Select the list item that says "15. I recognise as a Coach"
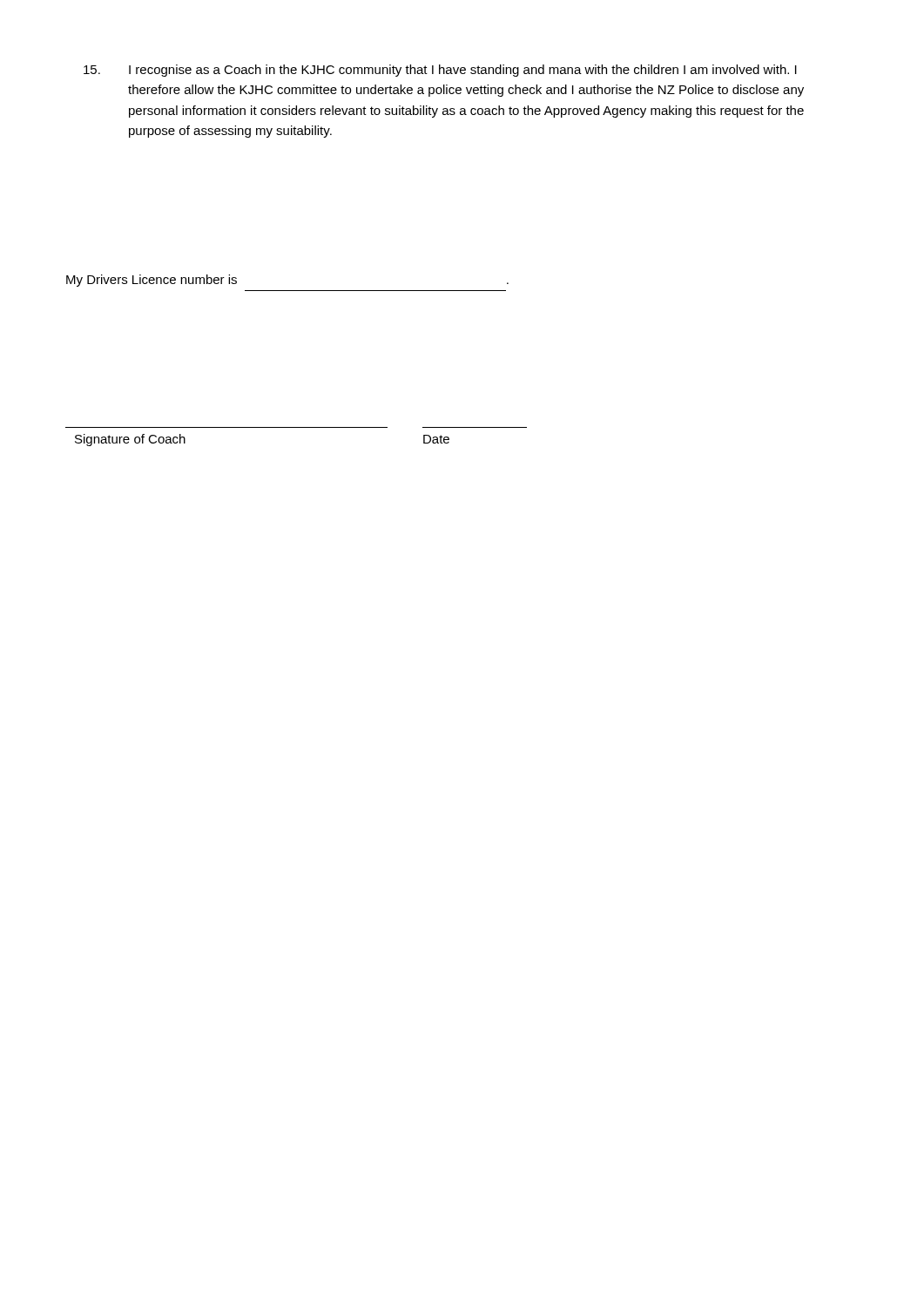The width and height of the screenshot is (924, 1307). point(462,100)
